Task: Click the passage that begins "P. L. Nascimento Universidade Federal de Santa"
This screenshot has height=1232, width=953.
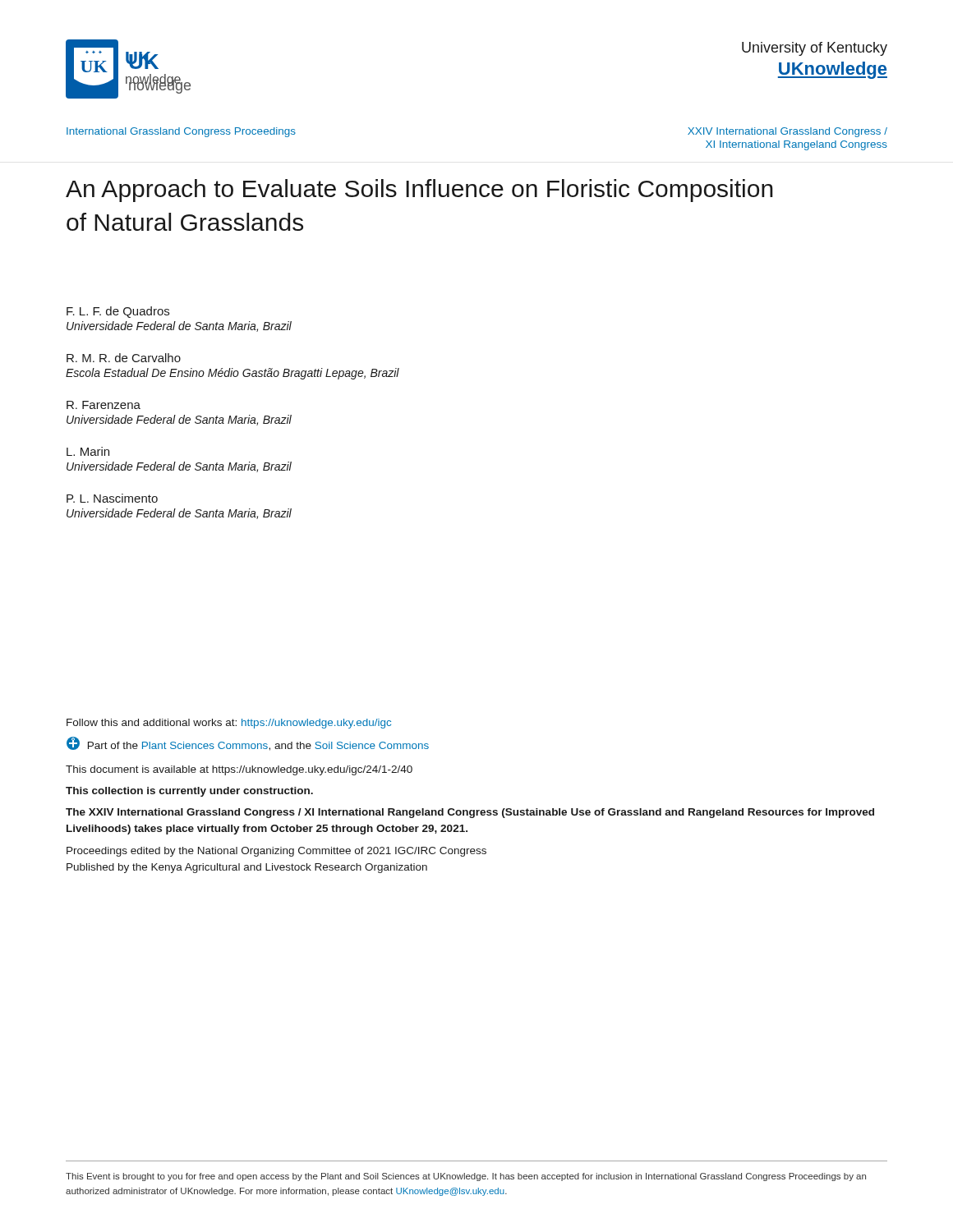Action: click(112, 498)
